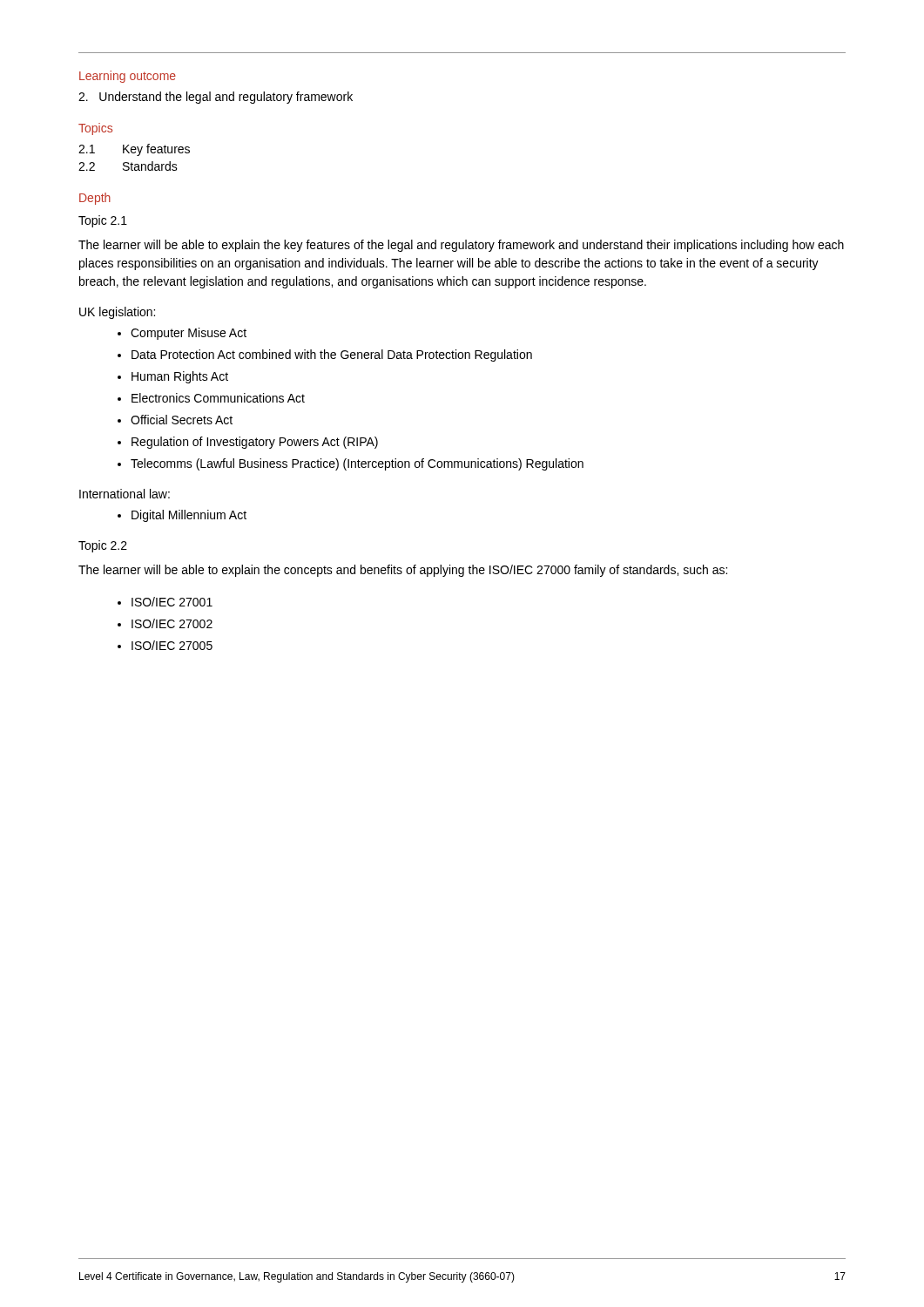Locate the text "ISO/IEC 27001"
Viewport: 924px width, 1307px height.
pos(172,602)
